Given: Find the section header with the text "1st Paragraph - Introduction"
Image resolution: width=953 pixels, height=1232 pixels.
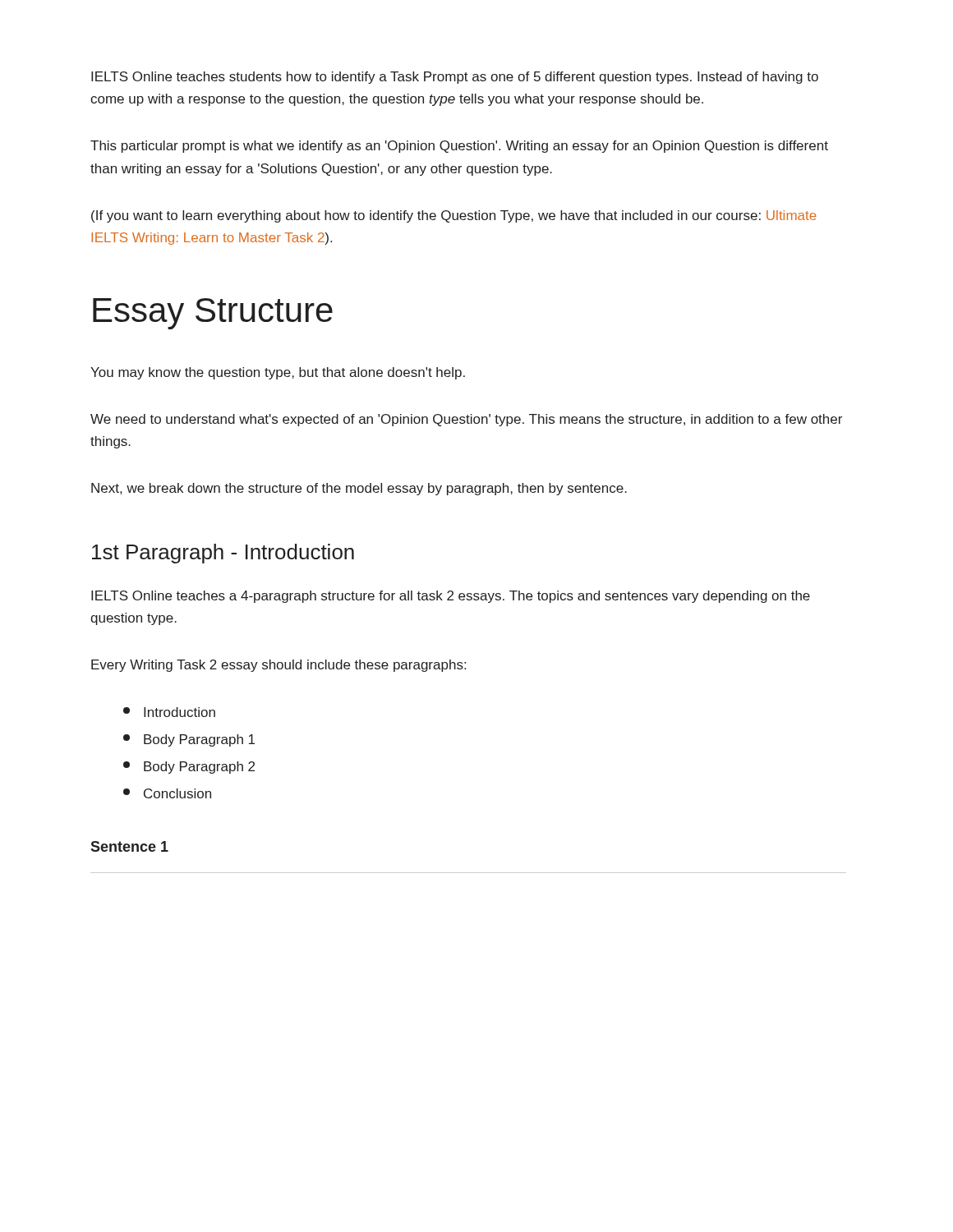Looking at the screenshot, I should click(223, 552).
